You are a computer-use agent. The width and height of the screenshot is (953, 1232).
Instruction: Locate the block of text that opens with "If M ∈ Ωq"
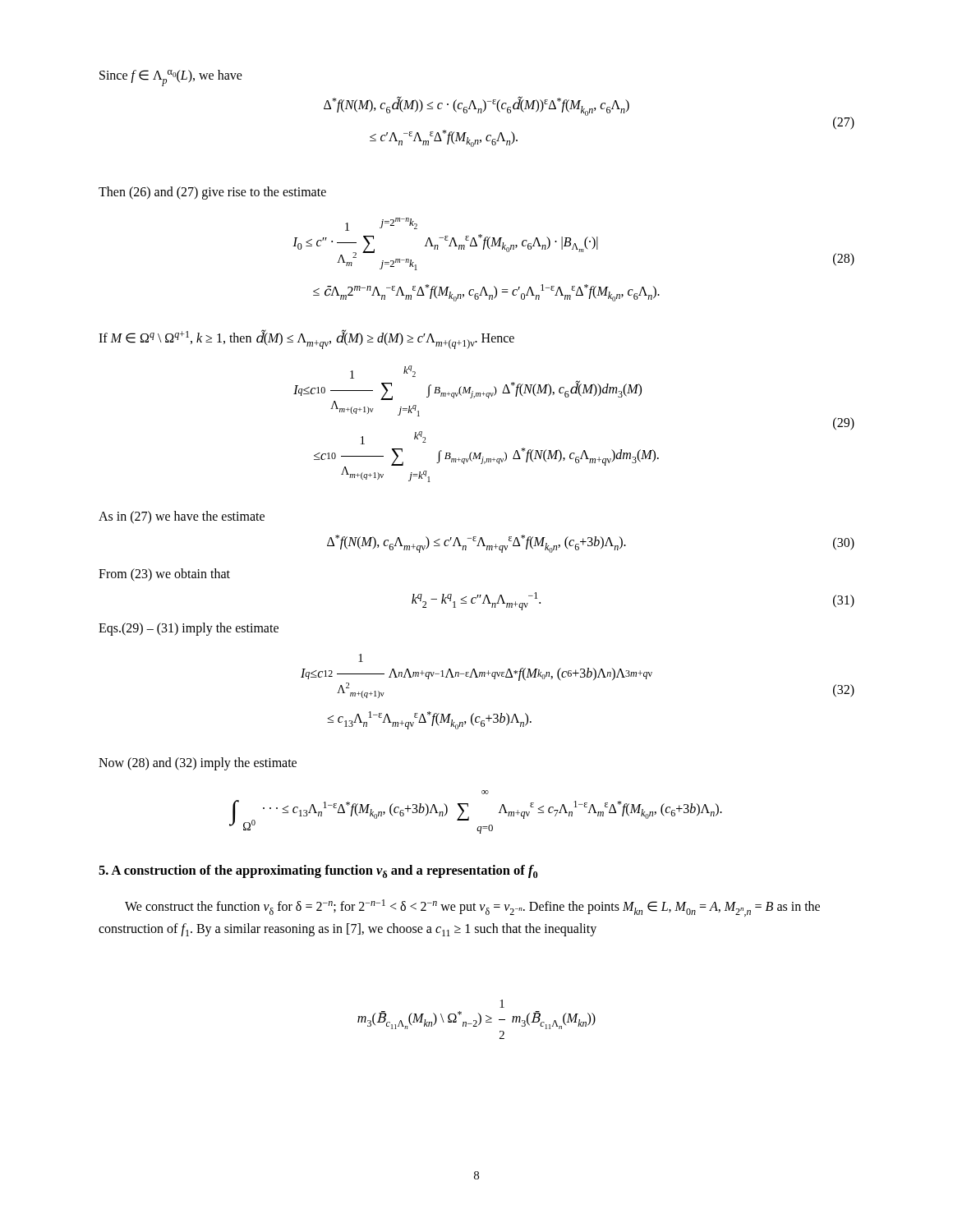(x=307, y=339)
